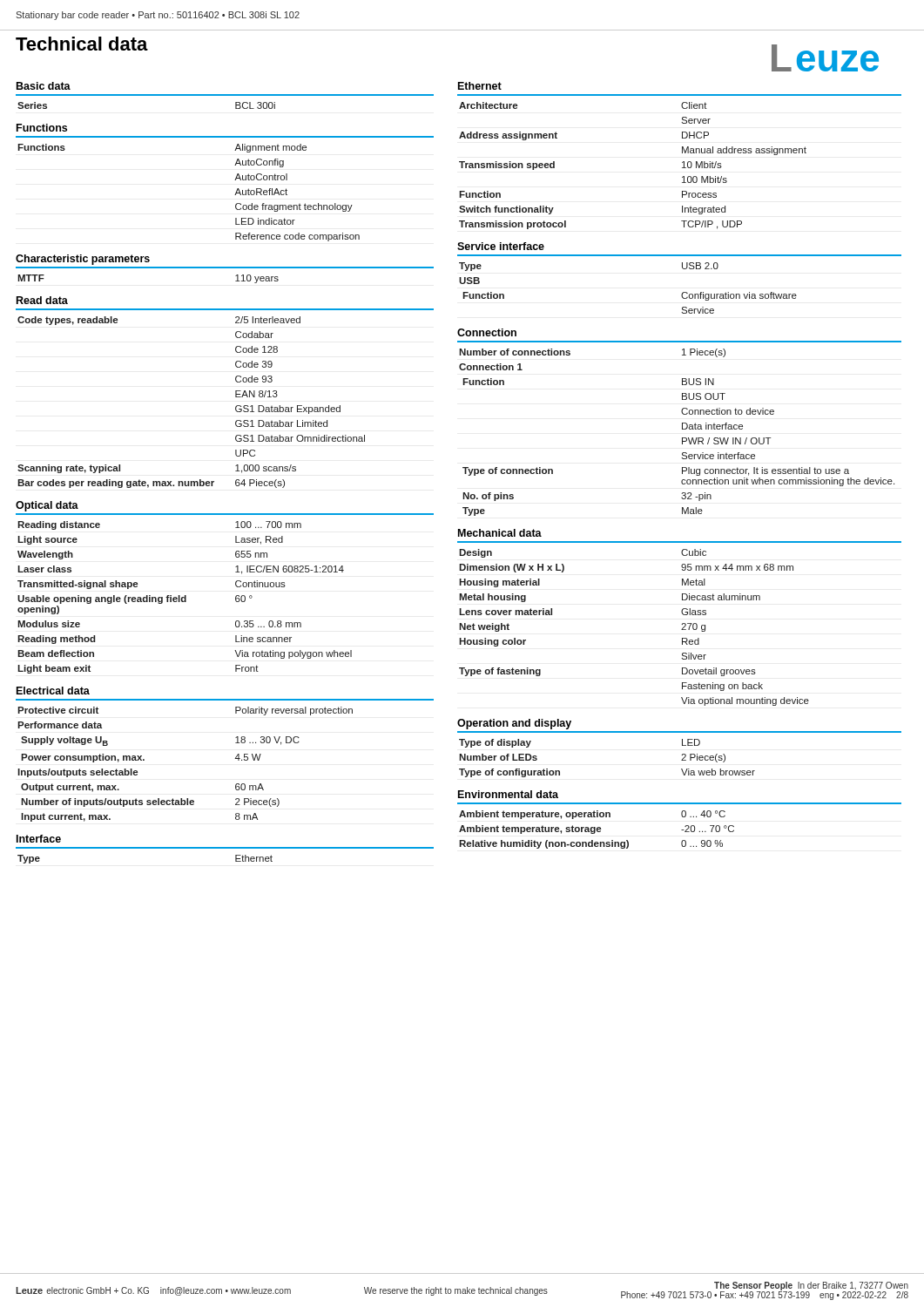Locate the table with the text "110 years"
This screenshot has width=924, height=1307.
225,278
